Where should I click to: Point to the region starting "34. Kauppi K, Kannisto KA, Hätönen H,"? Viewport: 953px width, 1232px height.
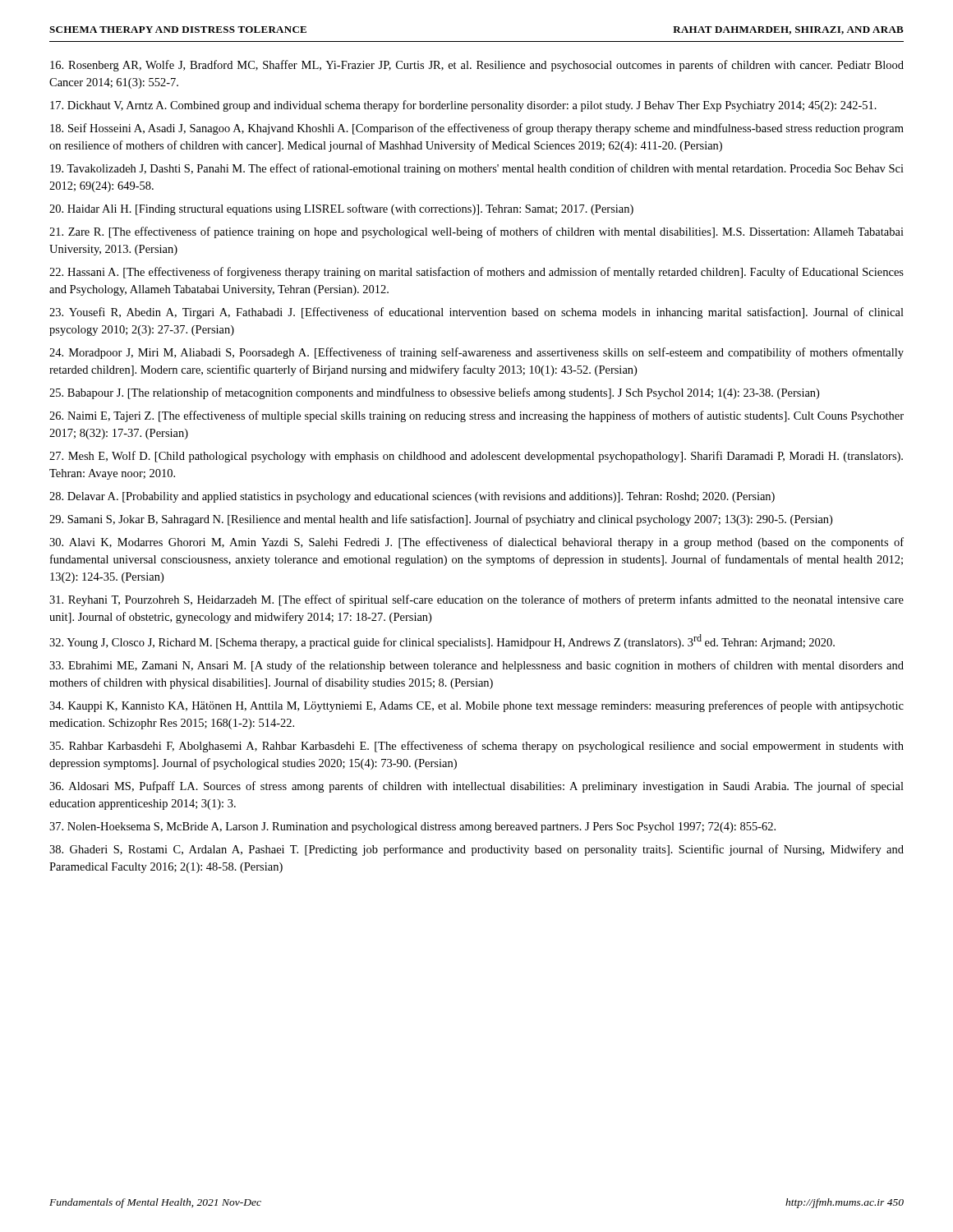476,714
